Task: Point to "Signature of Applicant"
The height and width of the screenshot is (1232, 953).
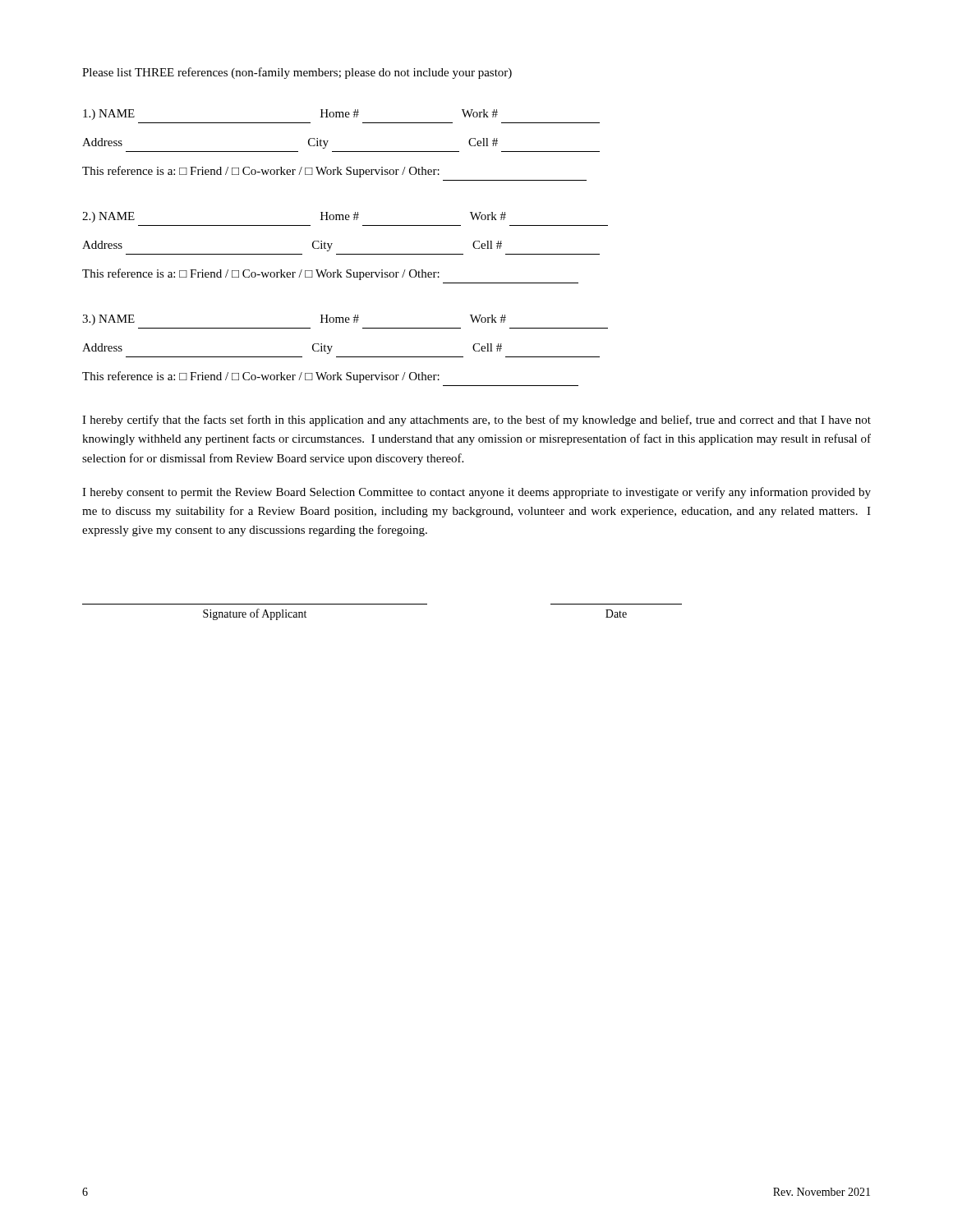Action: coord(255,605)
